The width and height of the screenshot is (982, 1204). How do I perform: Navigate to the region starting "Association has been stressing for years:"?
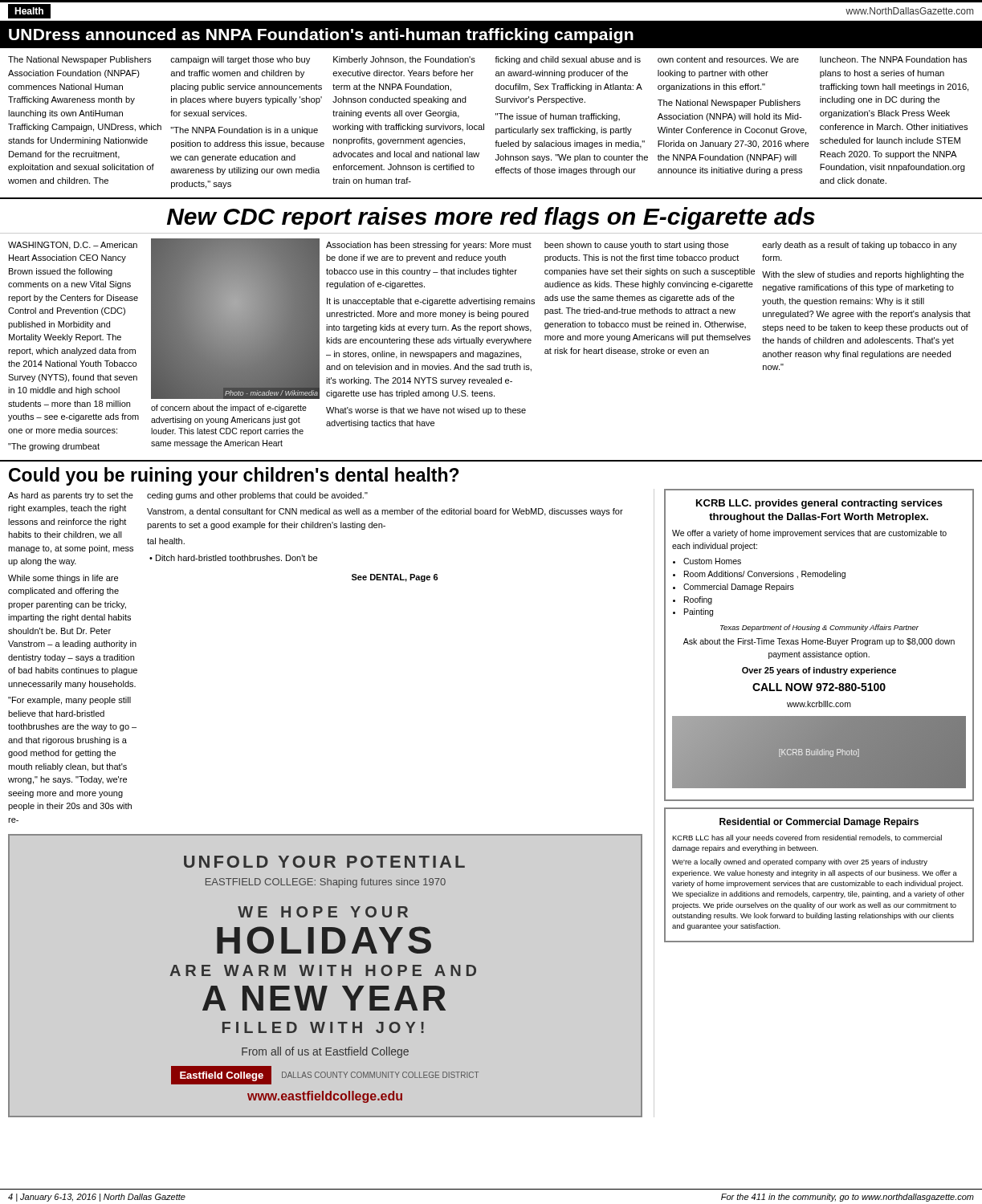click(432, 334)
